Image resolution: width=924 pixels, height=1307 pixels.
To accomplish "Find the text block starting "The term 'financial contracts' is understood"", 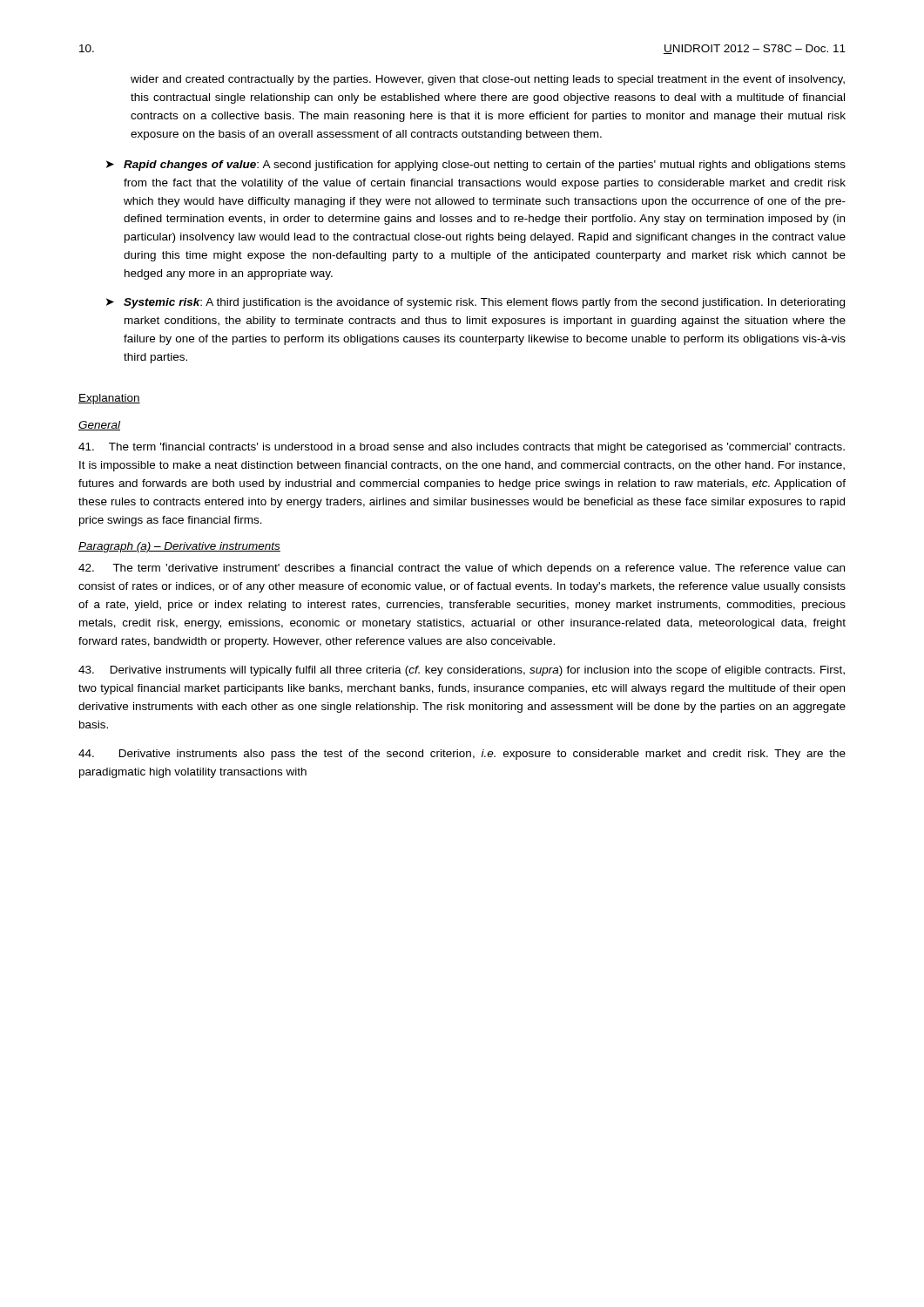I will click(x=462, y=483).
